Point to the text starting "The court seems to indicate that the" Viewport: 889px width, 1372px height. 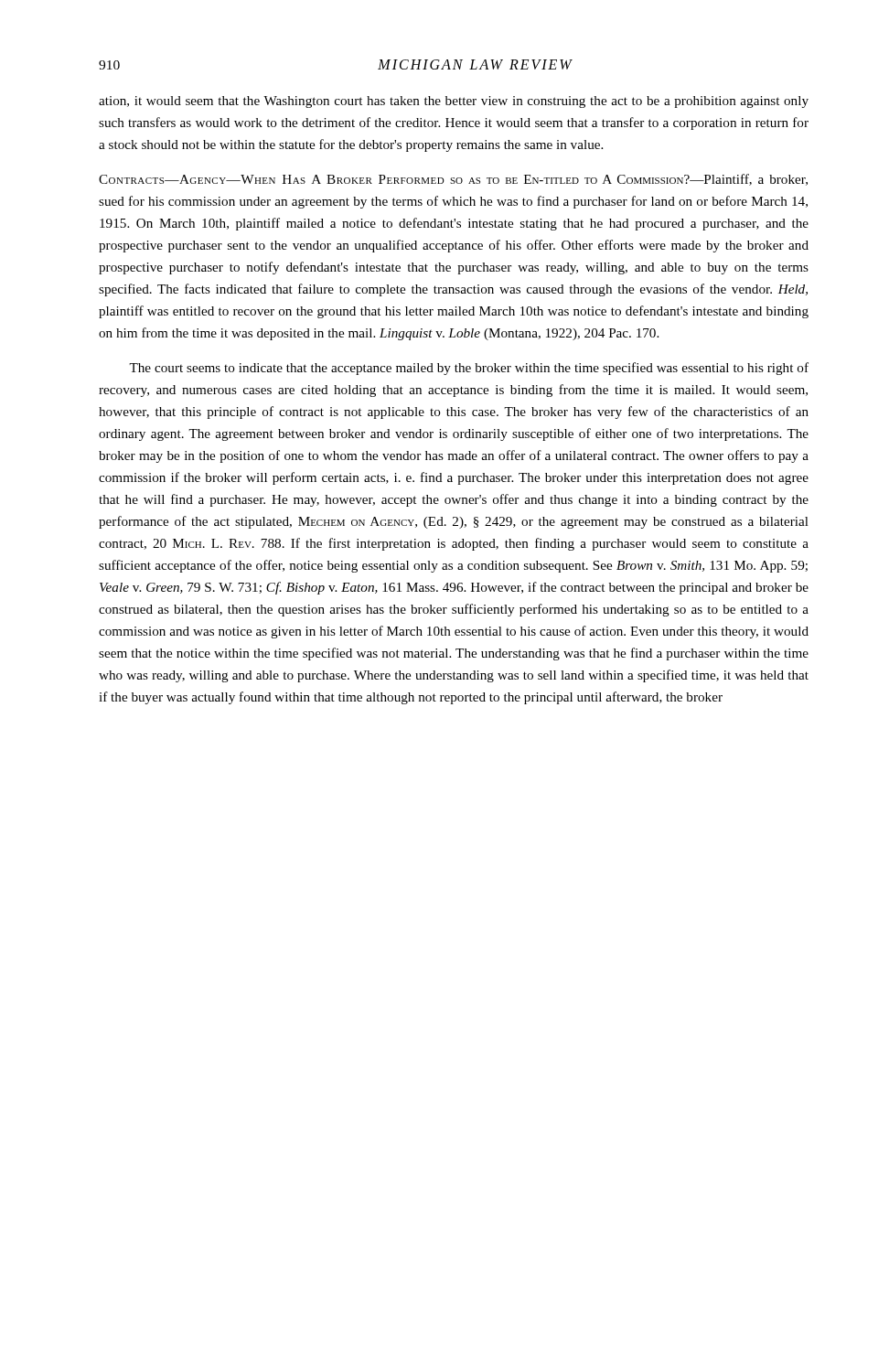(x=454, y=532)
